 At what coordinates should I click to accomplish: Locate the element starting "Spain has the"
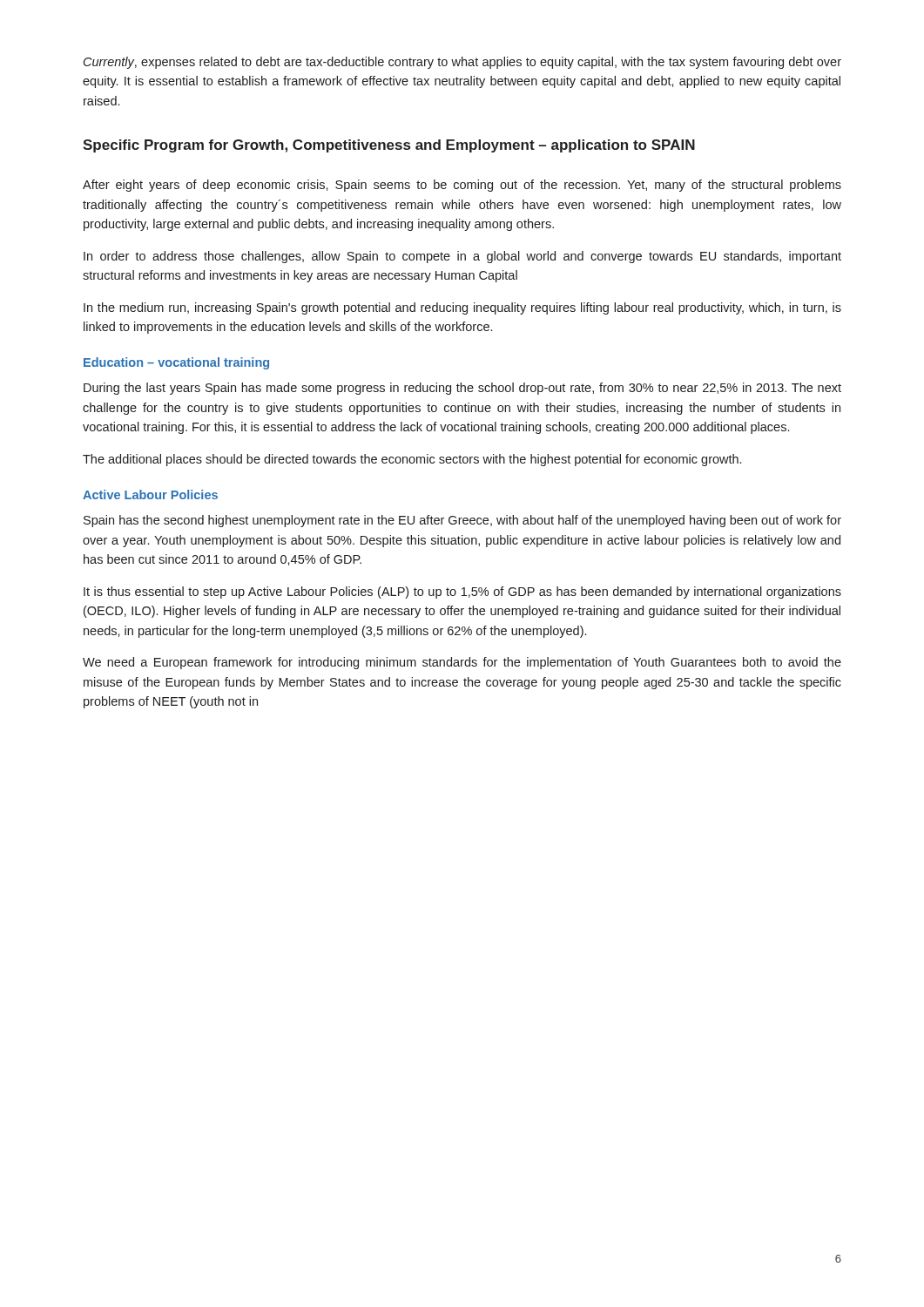click(462, 540)
